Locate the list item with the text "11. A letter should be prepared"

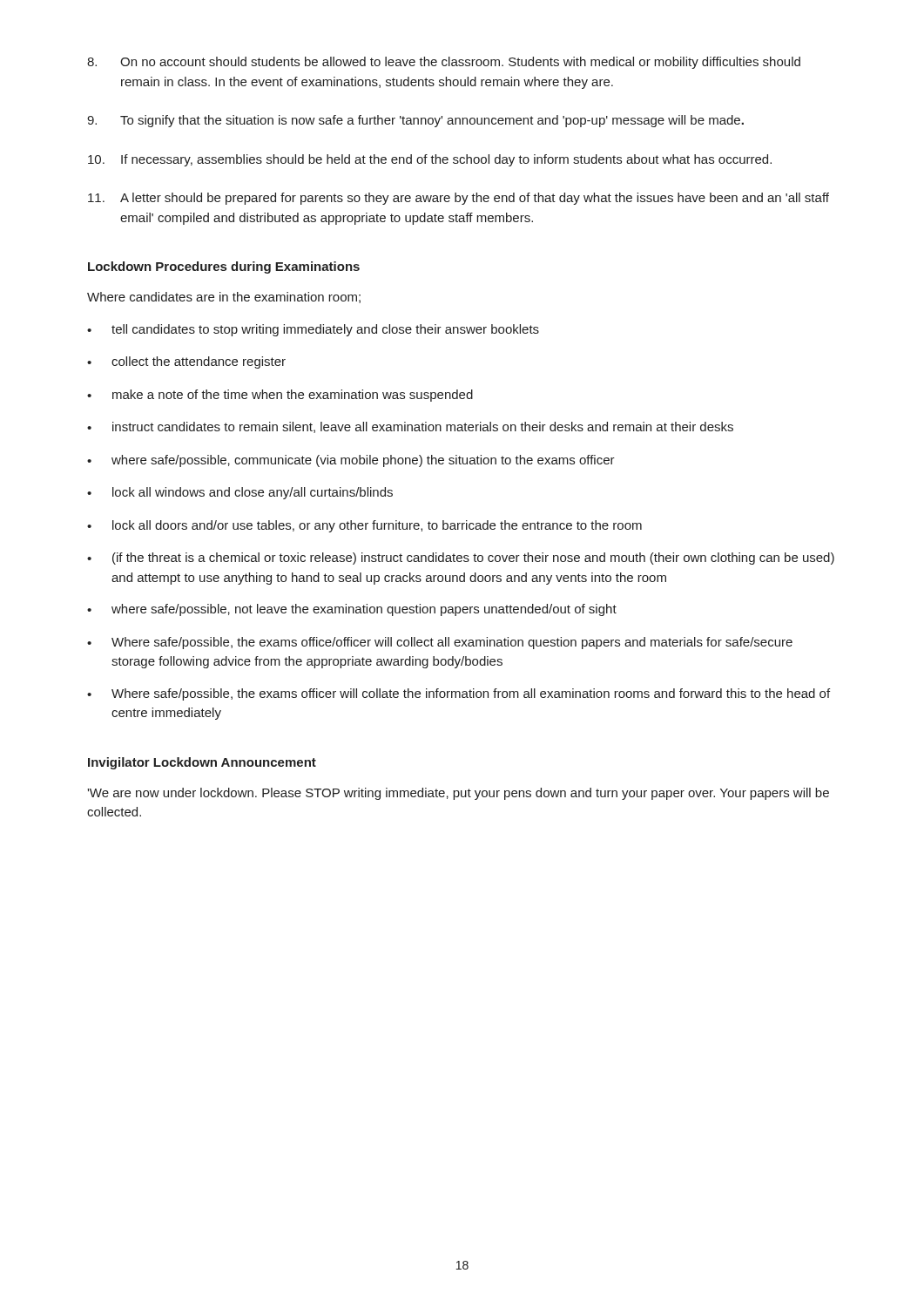pos(462,208)
